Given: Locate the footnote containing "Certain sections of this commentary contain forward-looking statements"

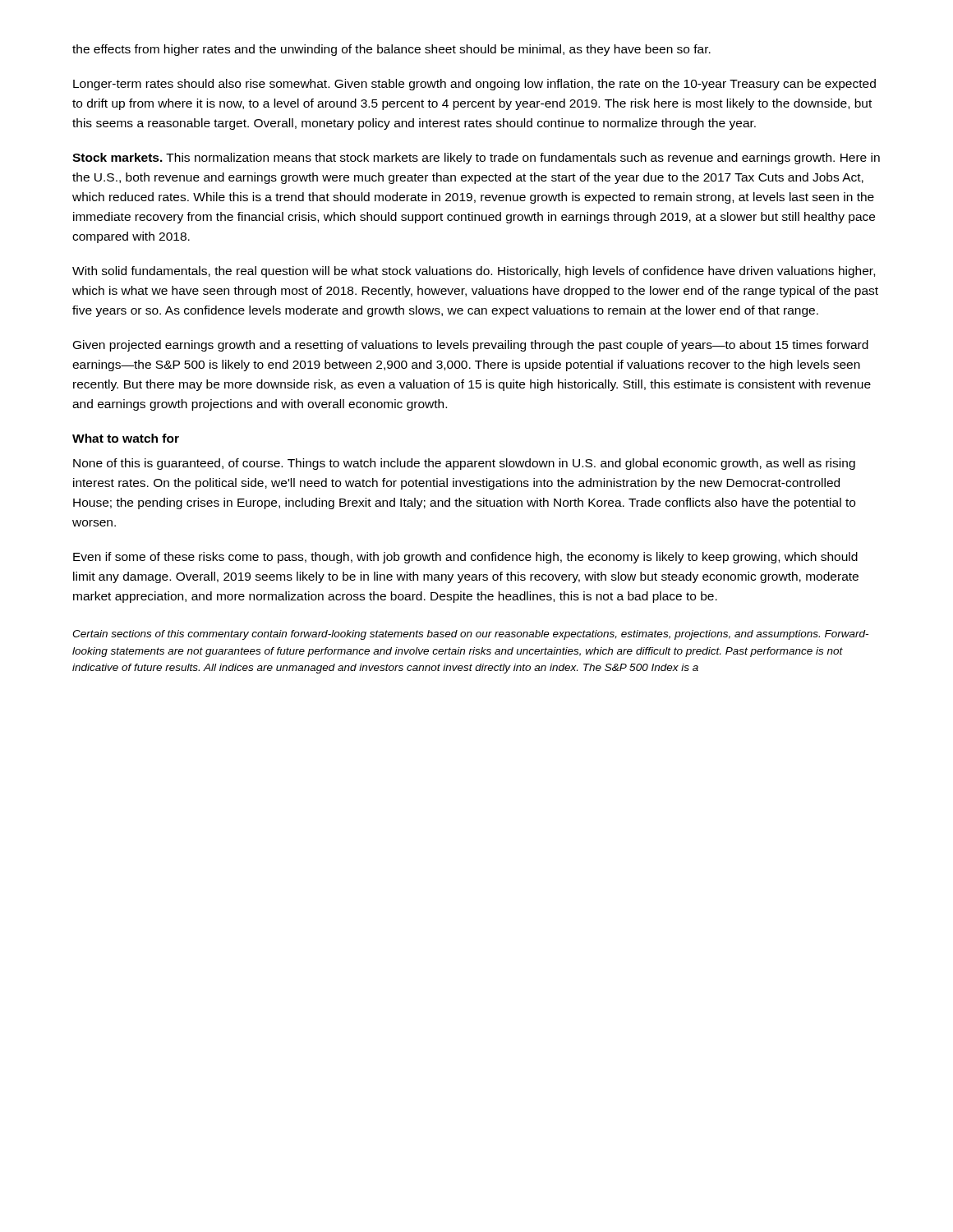Looking at the screenshot, I should 476,651.
